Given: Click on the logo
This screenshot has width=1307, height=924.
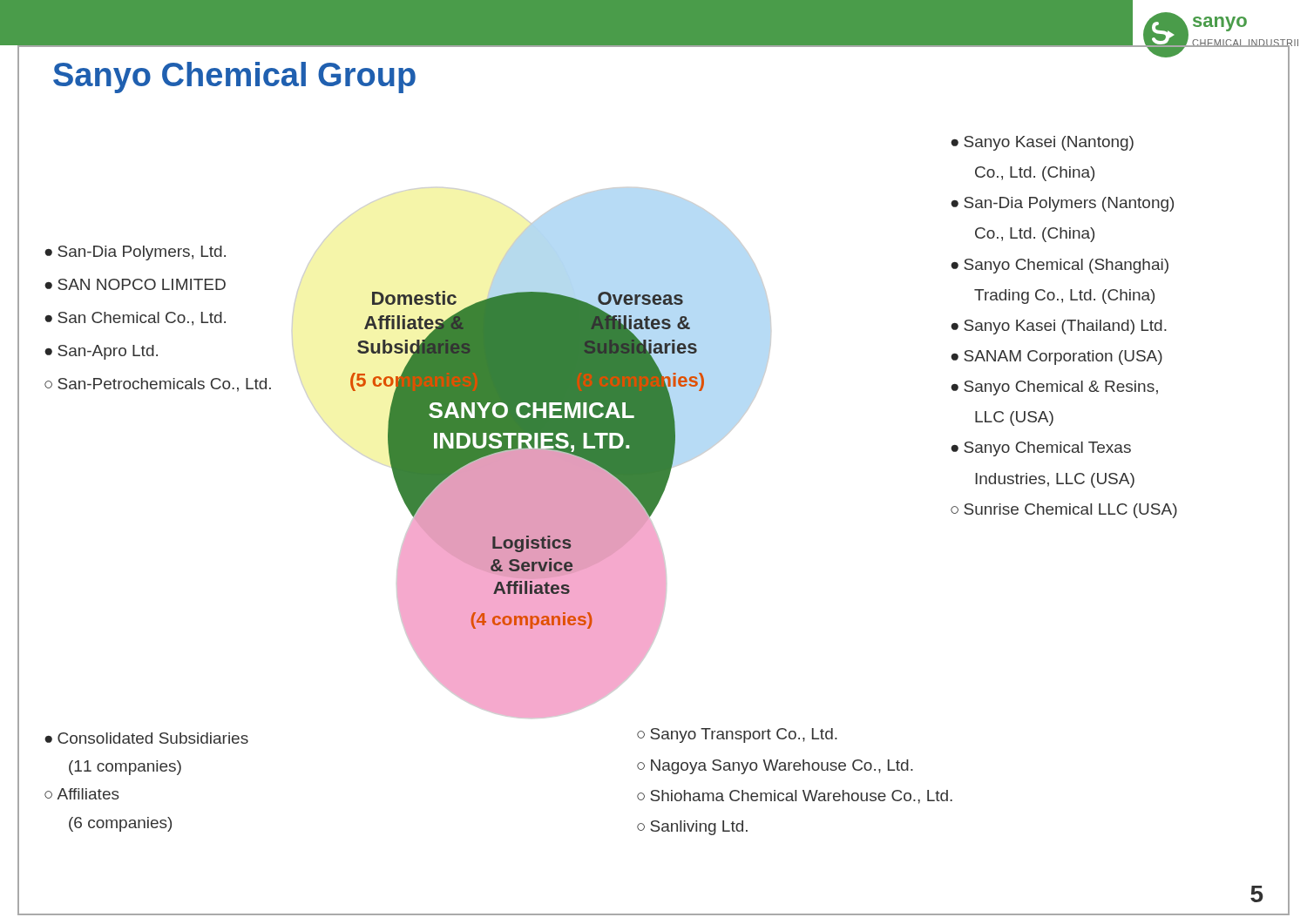Looking at the screenshot, I should (1220, 35).
